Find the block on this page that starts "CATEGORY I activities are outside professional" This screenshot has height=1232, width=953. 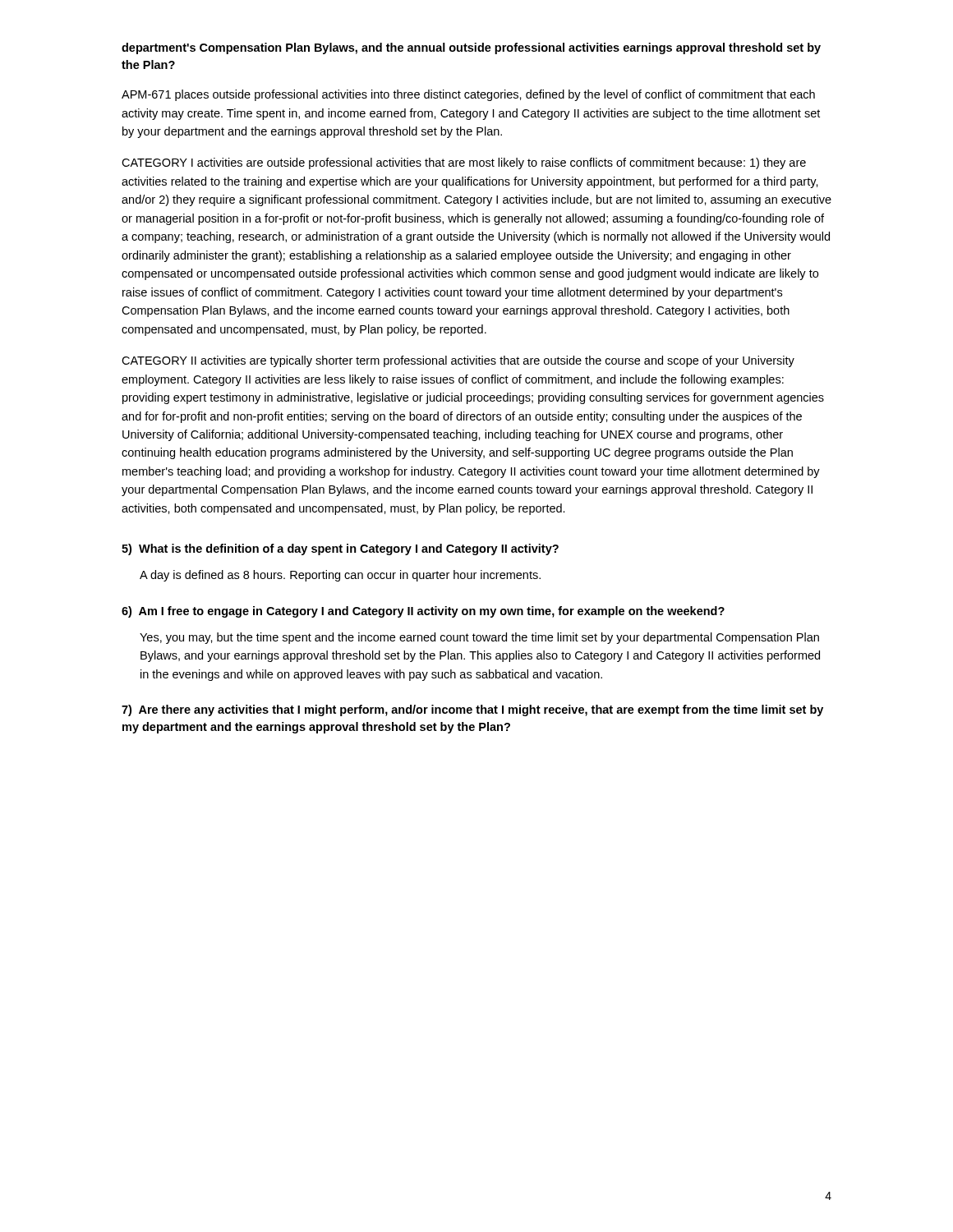coord(476,246)
